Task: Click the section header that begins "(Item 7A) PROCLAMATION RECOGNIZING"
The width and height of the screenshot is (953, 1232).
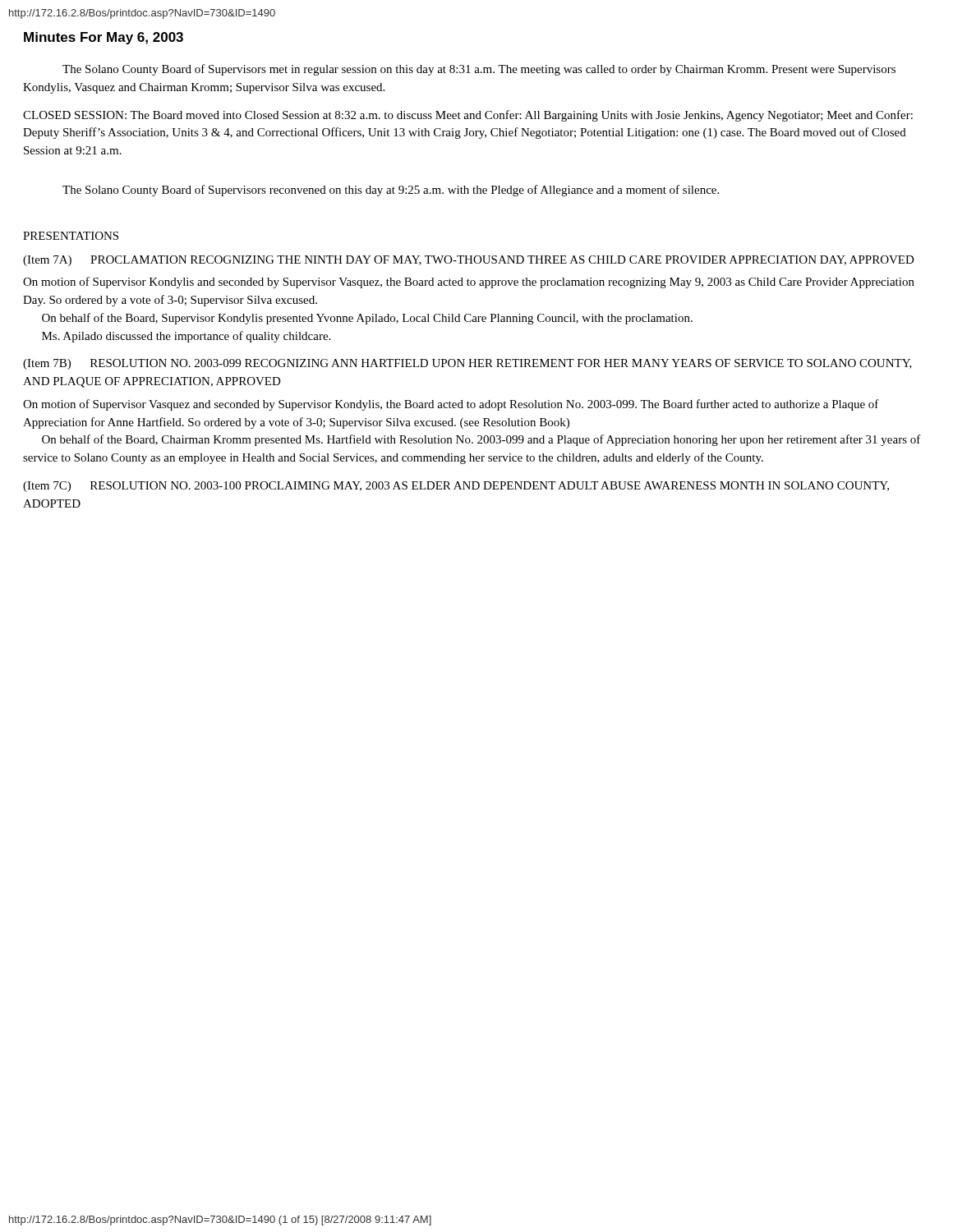Action: pos(469,259)
